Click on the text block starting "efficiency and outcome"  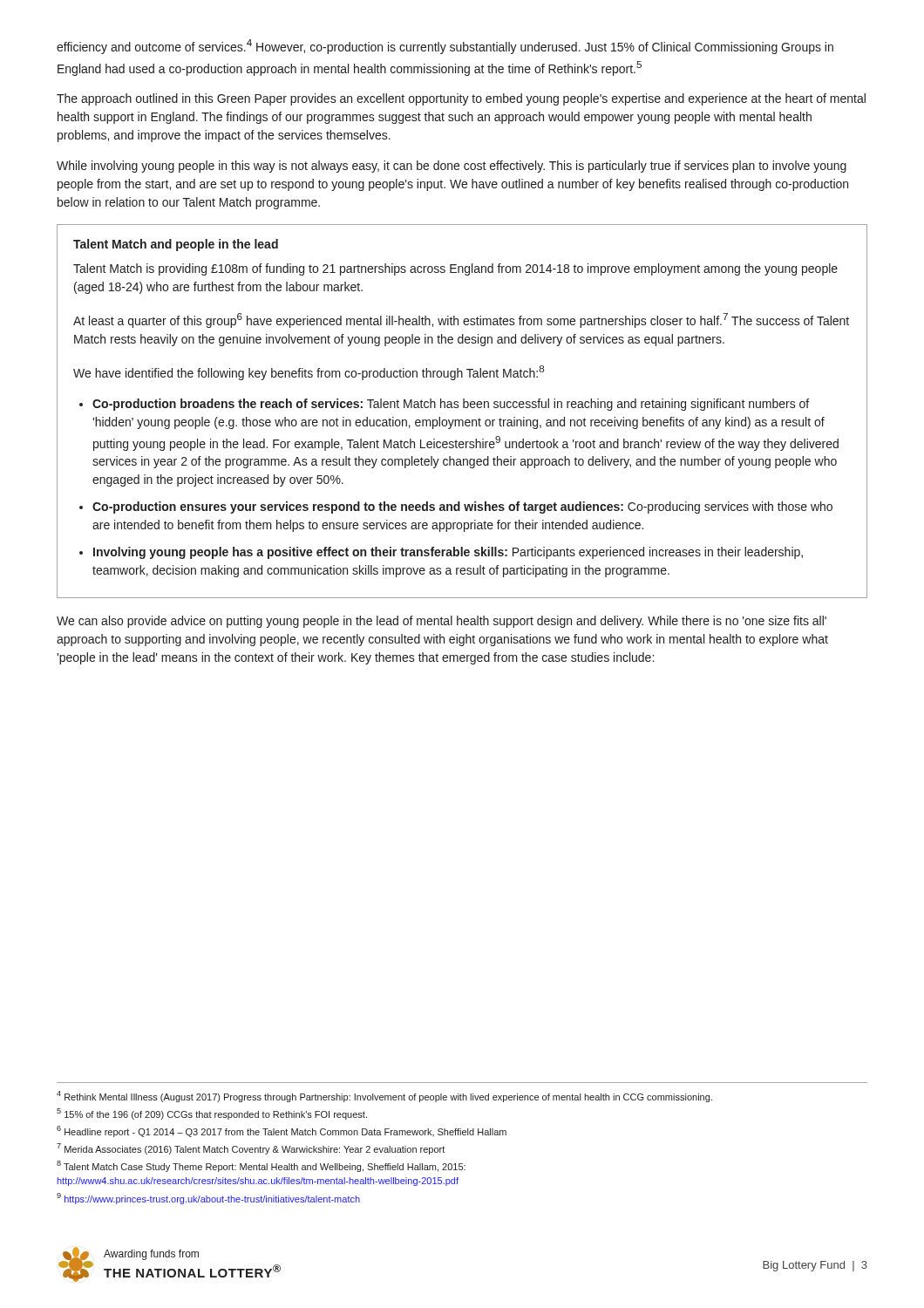coord(462,56)
